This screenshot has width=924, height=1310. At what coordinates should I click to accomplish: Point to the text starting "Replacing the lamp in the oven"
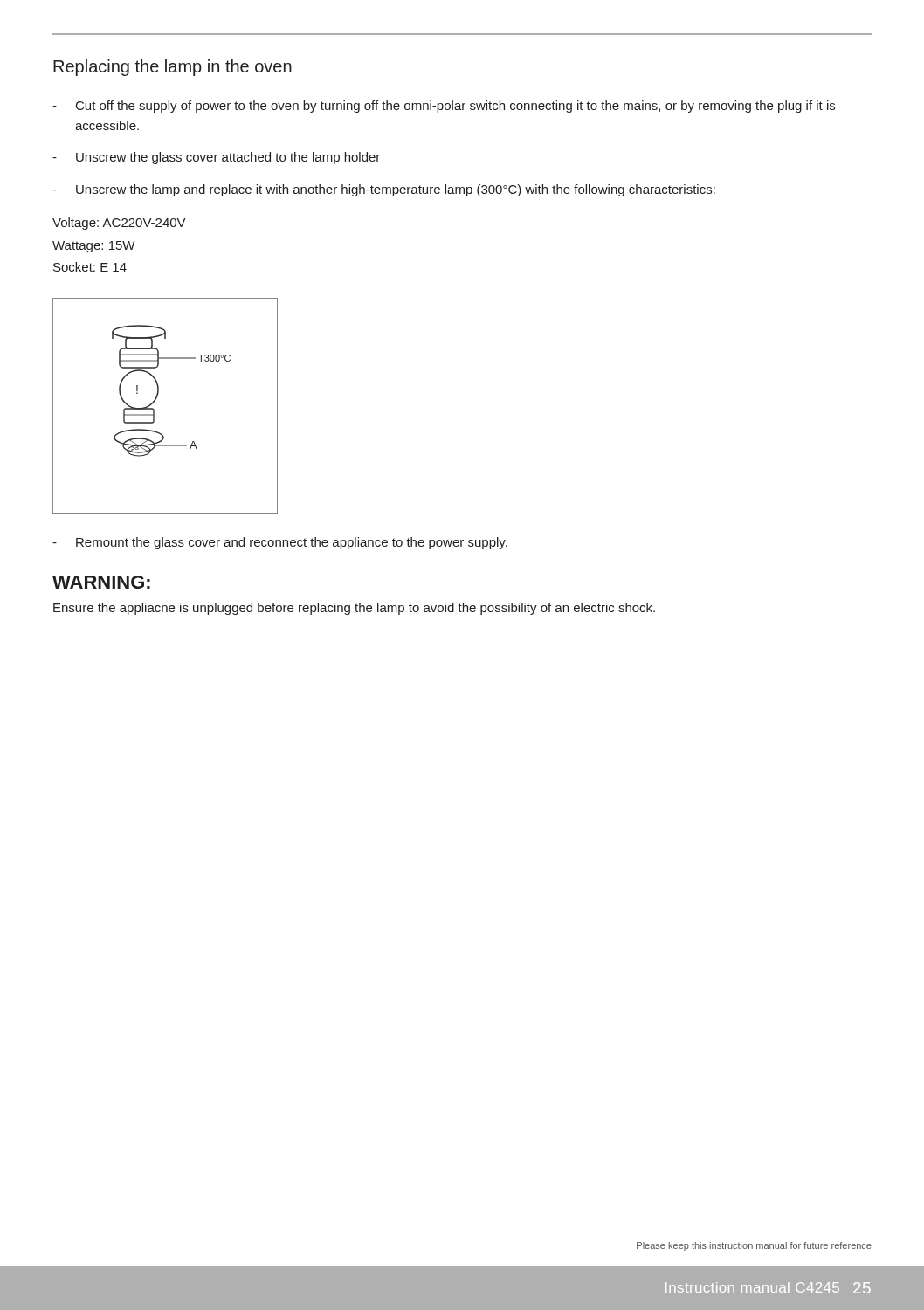pyautogui.click(x=172, y=66)
